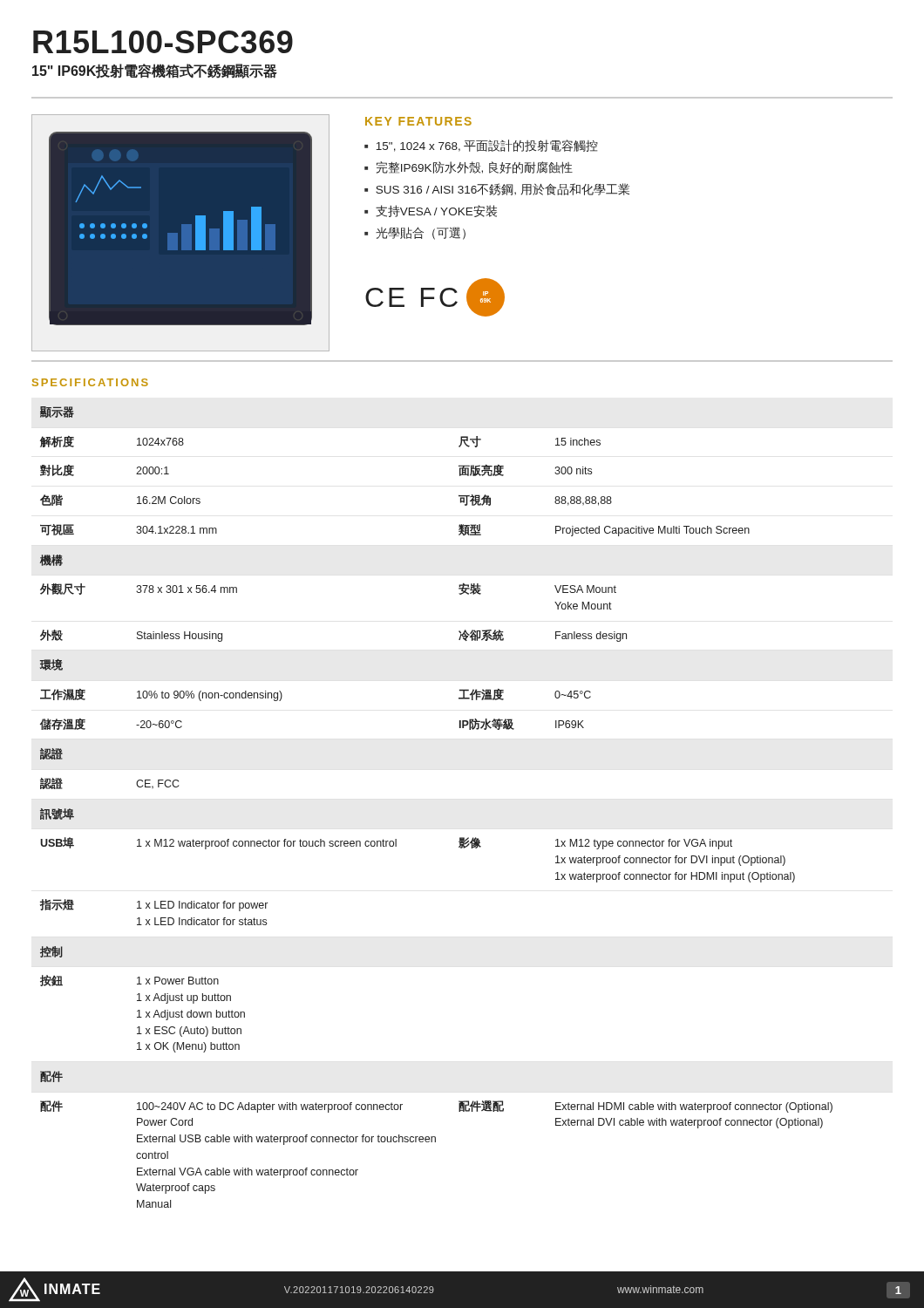Locate the photo
924x1308 pixels.
coord(180,233)
